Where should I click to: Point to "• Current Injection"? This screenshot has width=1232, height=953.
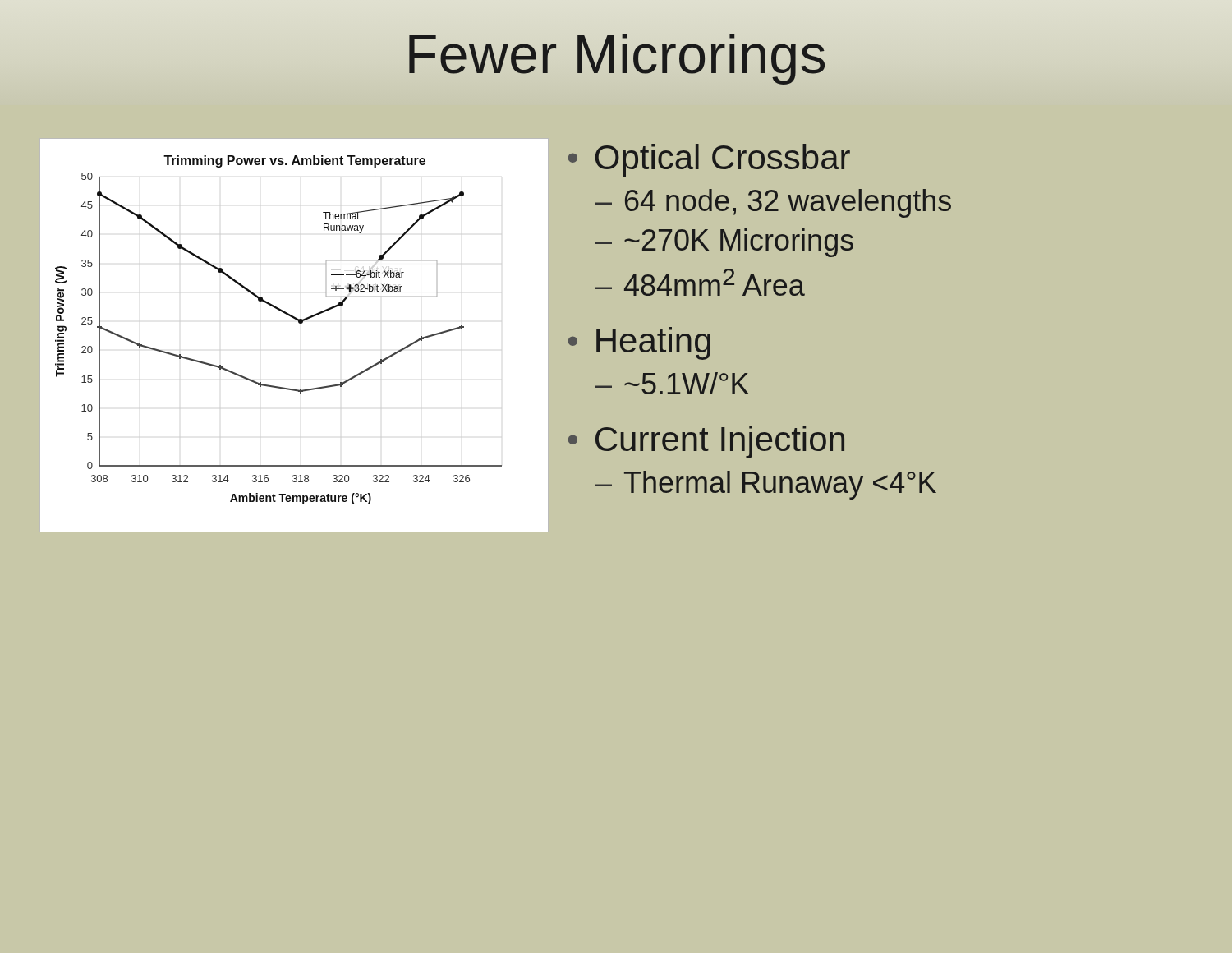click(x=707, y=440)
